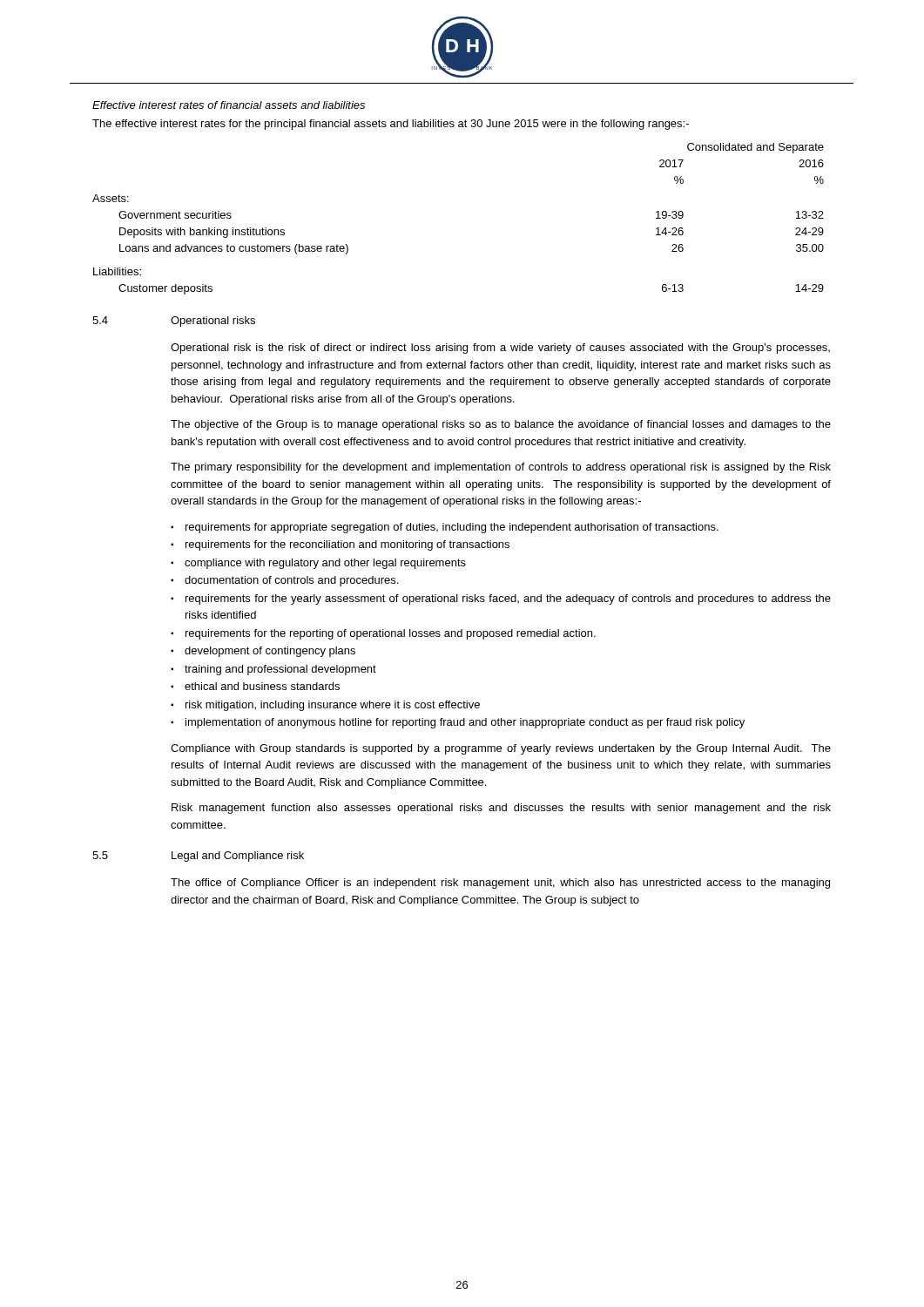
Task: Locate the text block that reads "The effective interest rates for the principal"
Action: pyautogui.click(x=391, y=123)
